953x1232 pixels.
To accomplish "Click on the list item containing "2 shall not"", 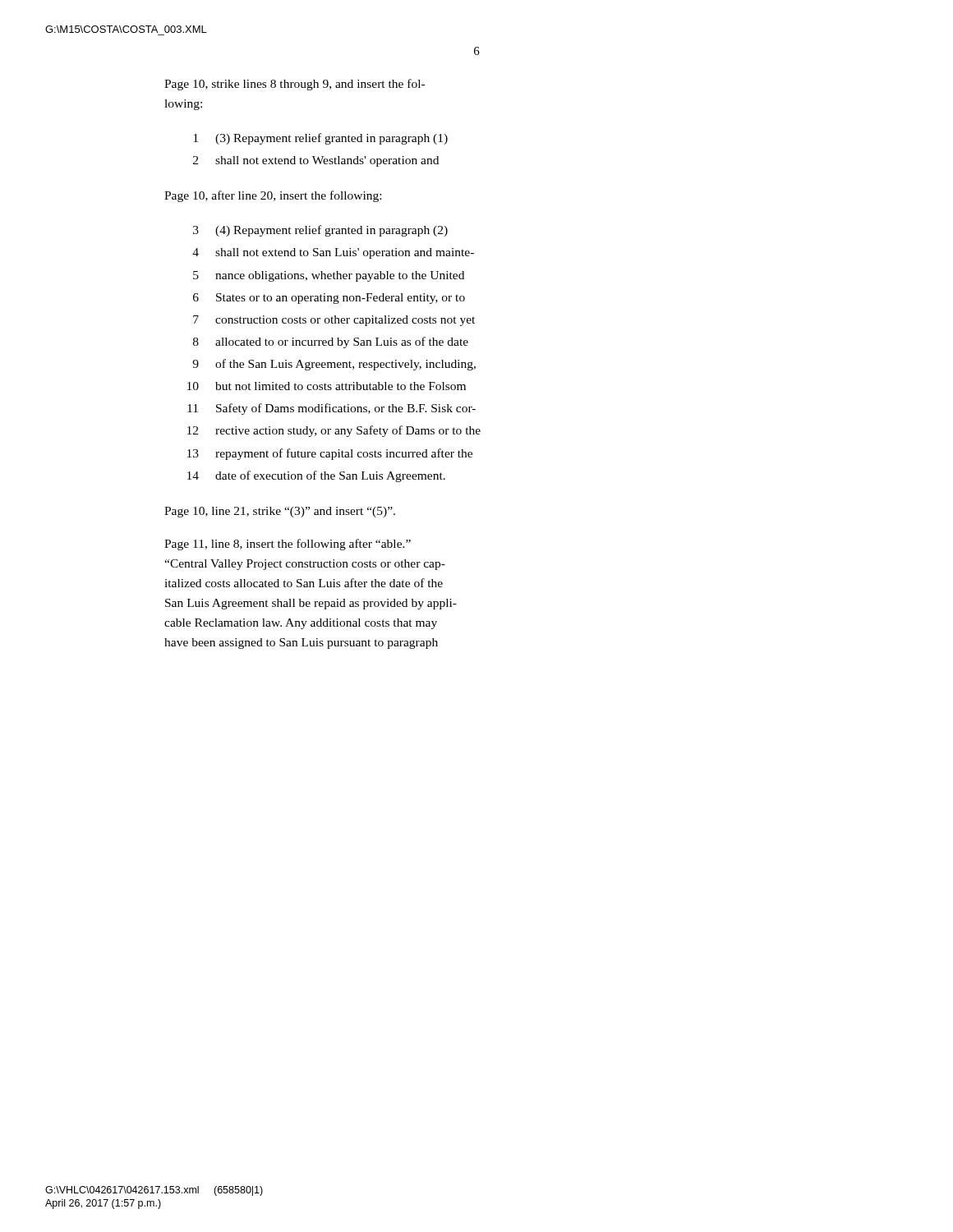I will 316,161.
